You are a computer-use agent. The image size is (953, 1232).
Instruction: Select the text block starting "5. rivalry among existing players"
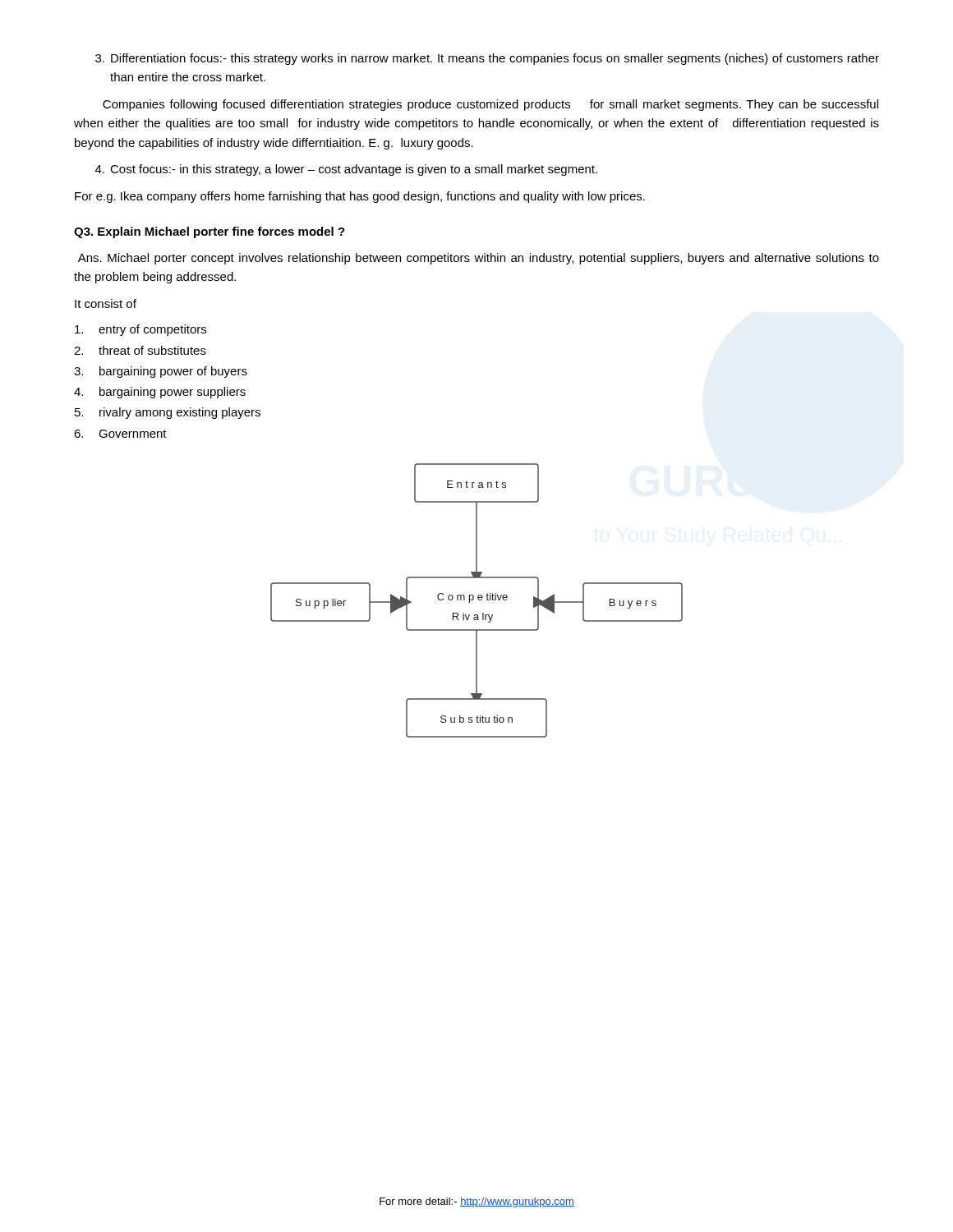pos(167,412)
